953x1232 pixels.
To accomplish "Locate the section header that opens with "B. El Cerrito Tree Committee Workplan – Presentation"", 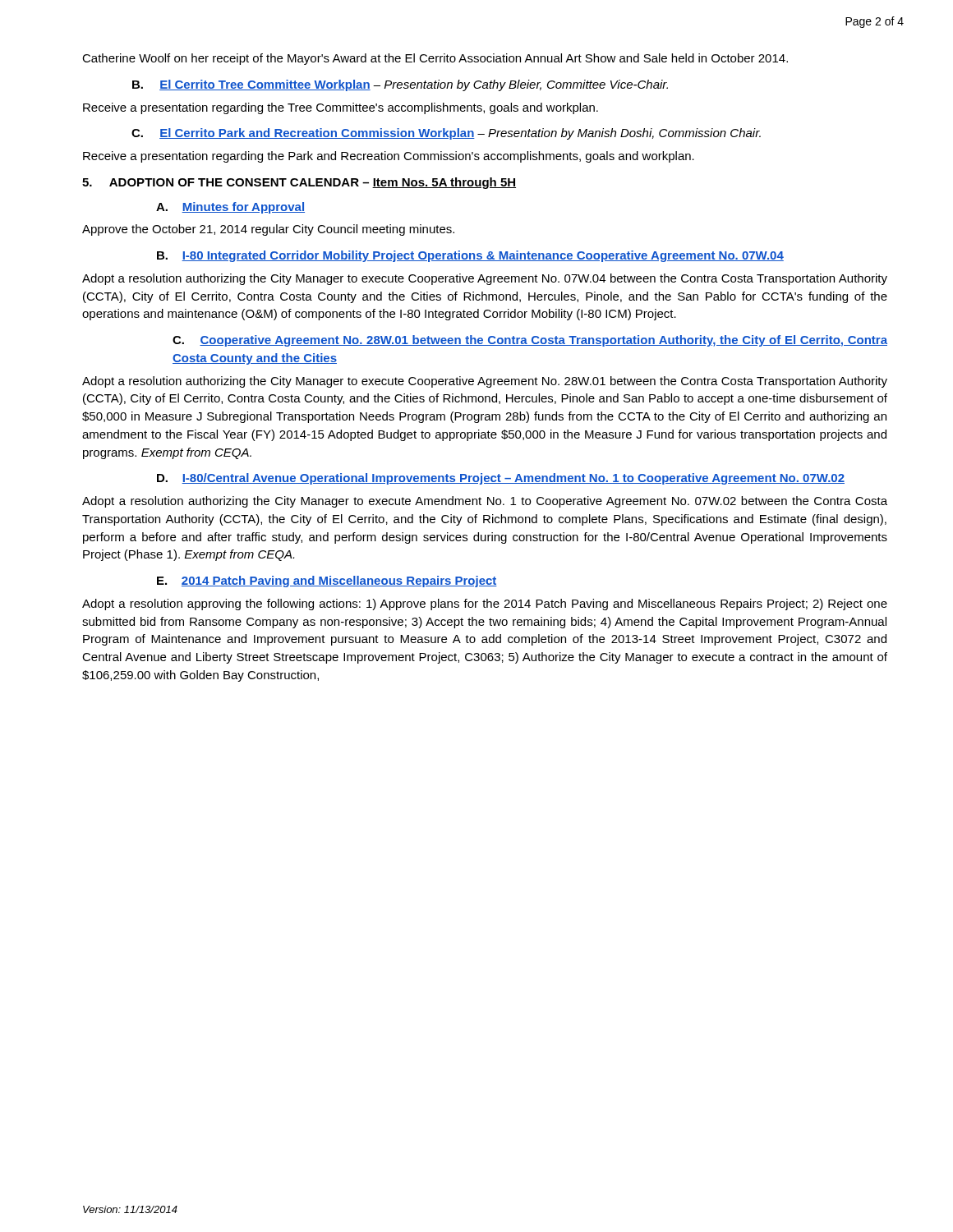I will (x=509, y=84).
